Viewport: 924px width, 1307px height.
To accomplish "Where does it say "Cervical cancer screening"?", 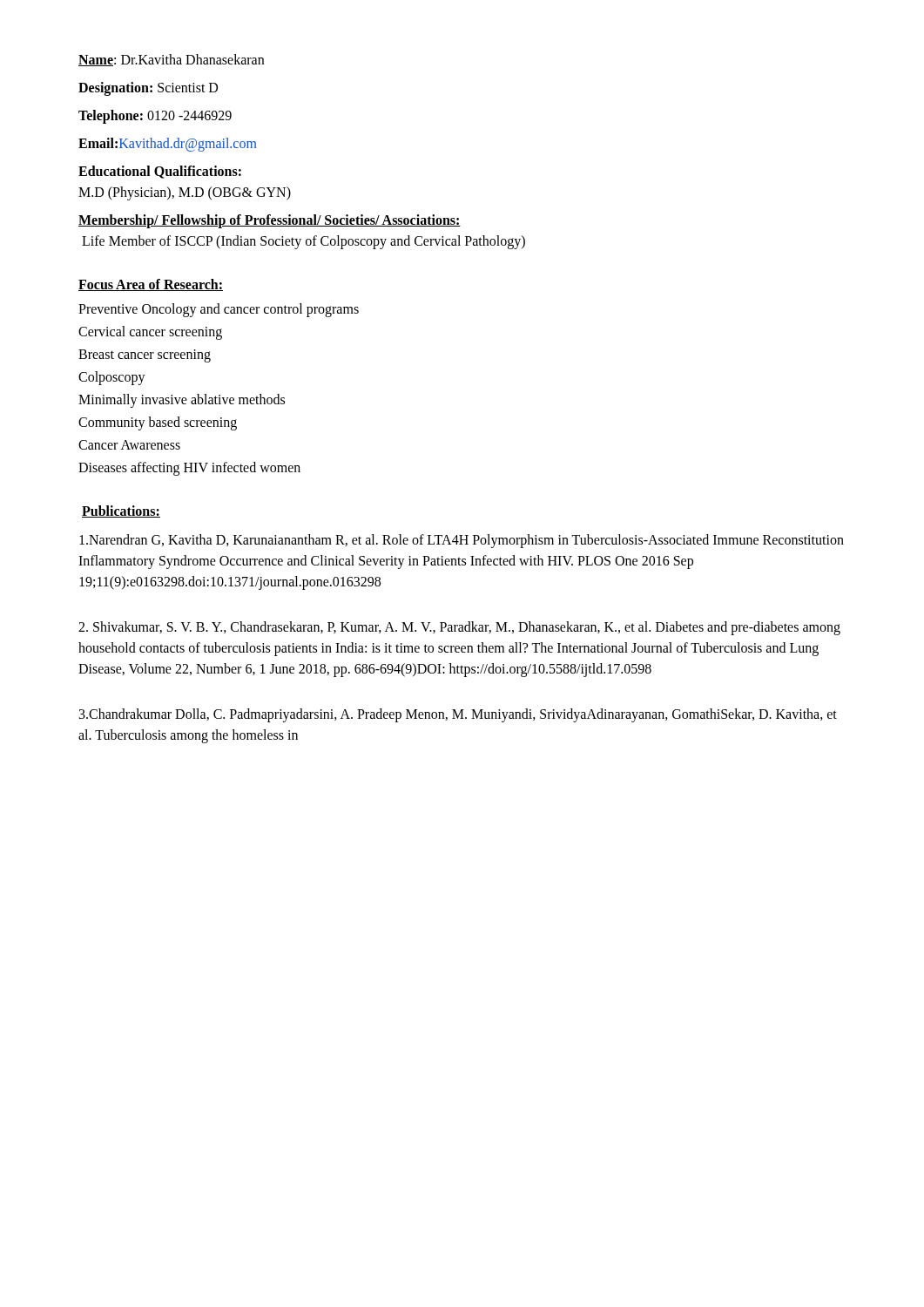I will pos(150,332).
